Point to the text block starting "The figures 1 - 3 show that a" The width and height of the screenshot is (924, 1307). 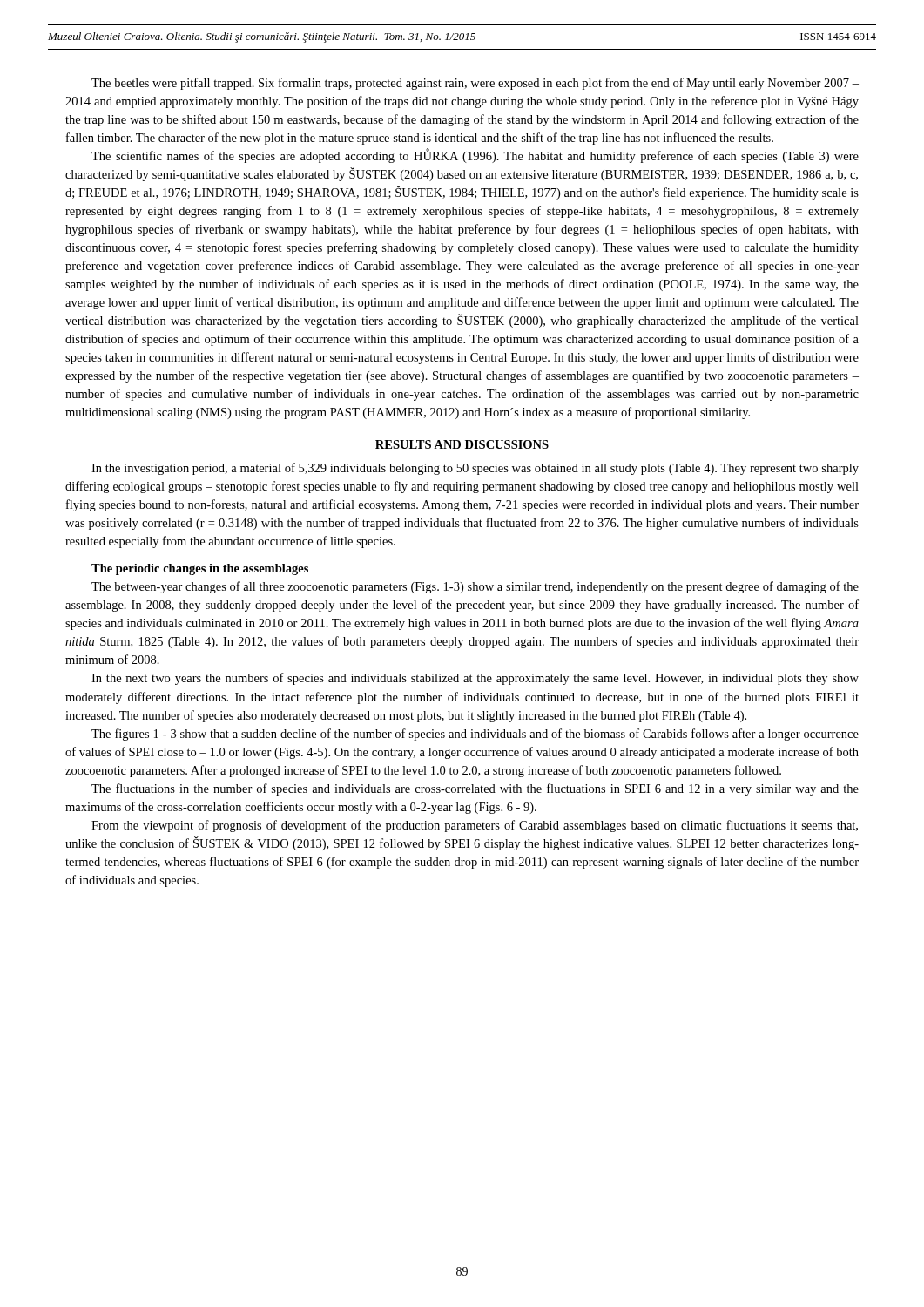pyautogui.click(x=462, y=752)
